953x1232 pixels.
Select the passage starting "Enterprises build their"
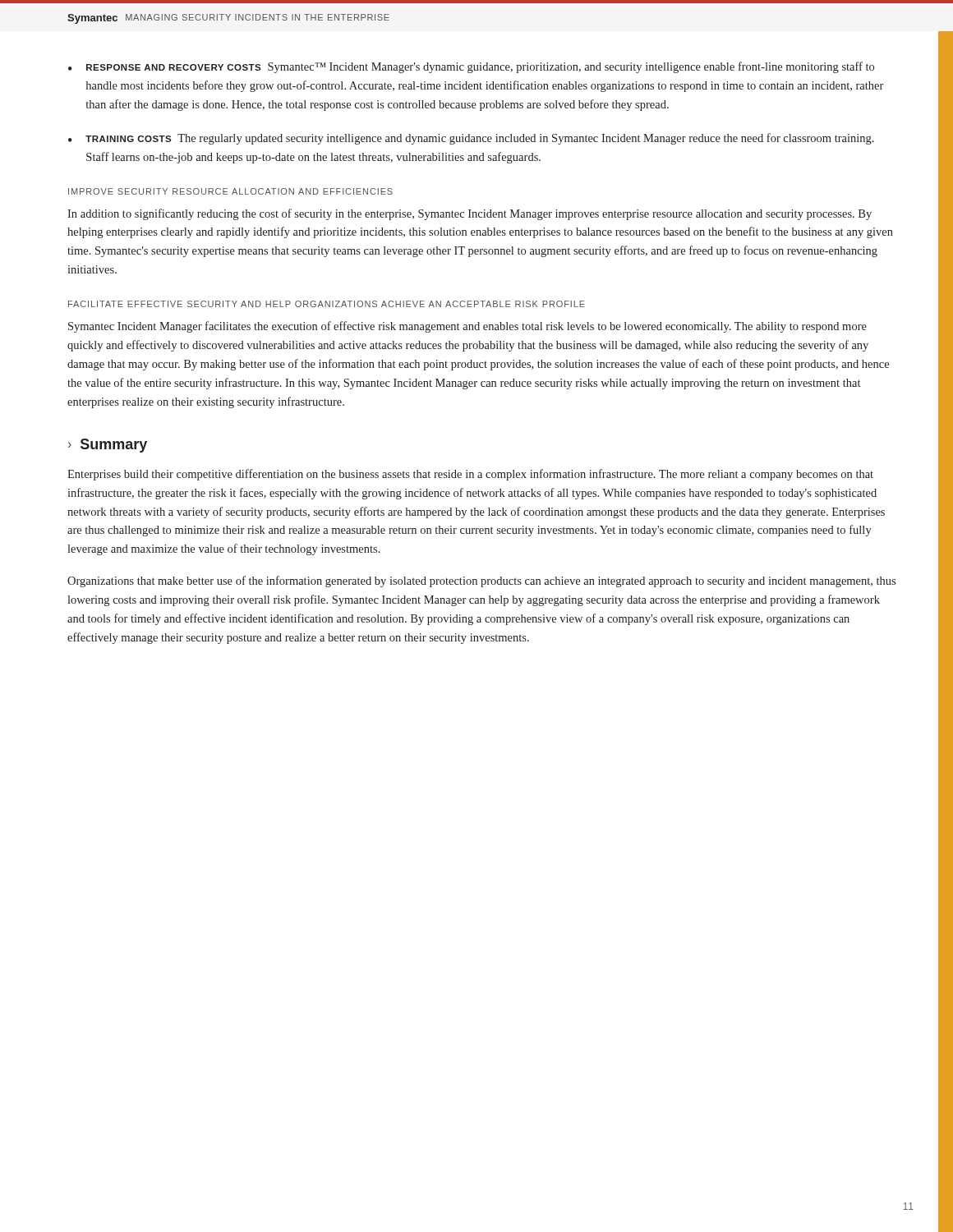coord(476,511)
